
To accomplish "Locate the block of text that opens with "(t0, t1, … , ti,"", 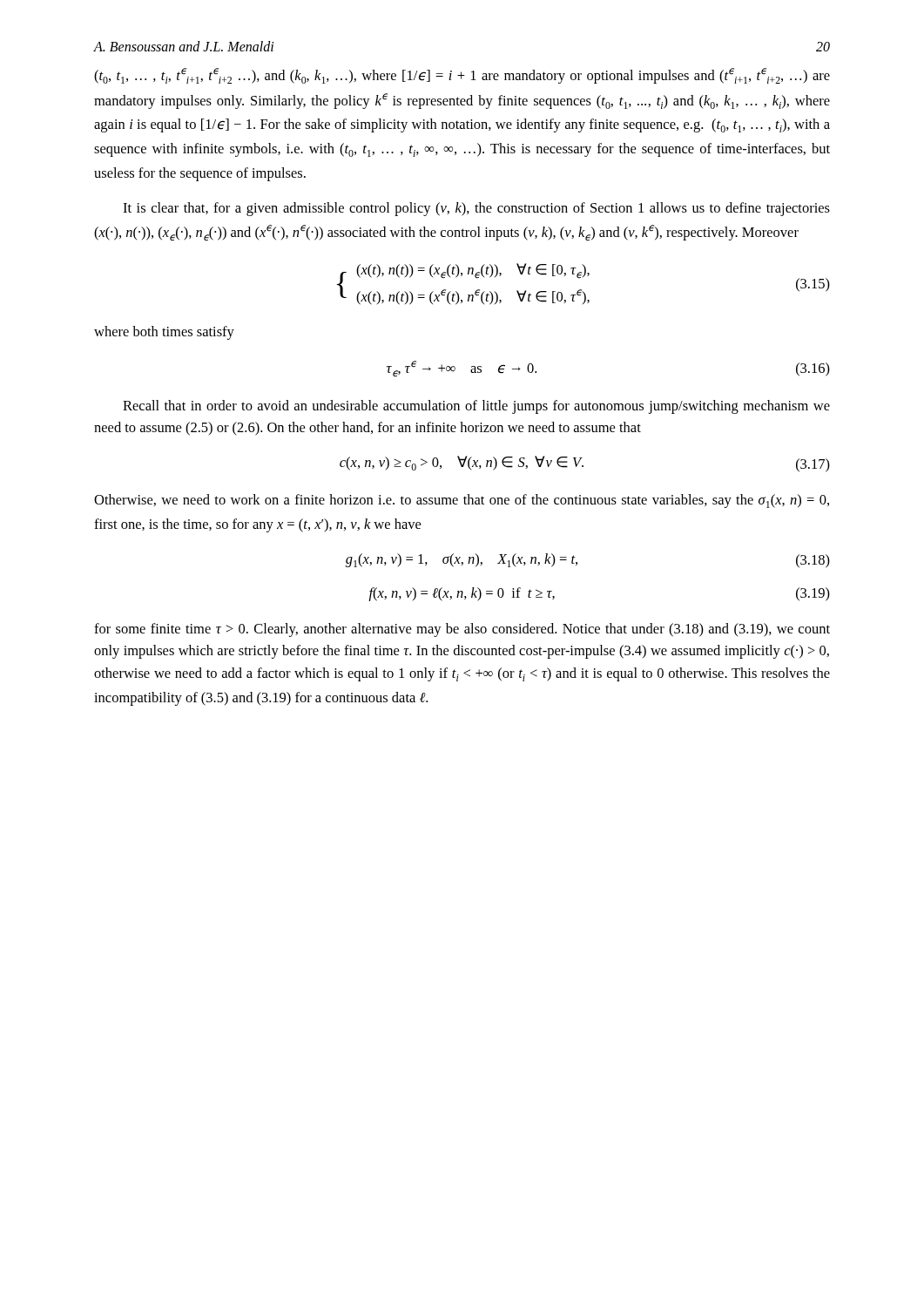I will click(x=462, y=123).
